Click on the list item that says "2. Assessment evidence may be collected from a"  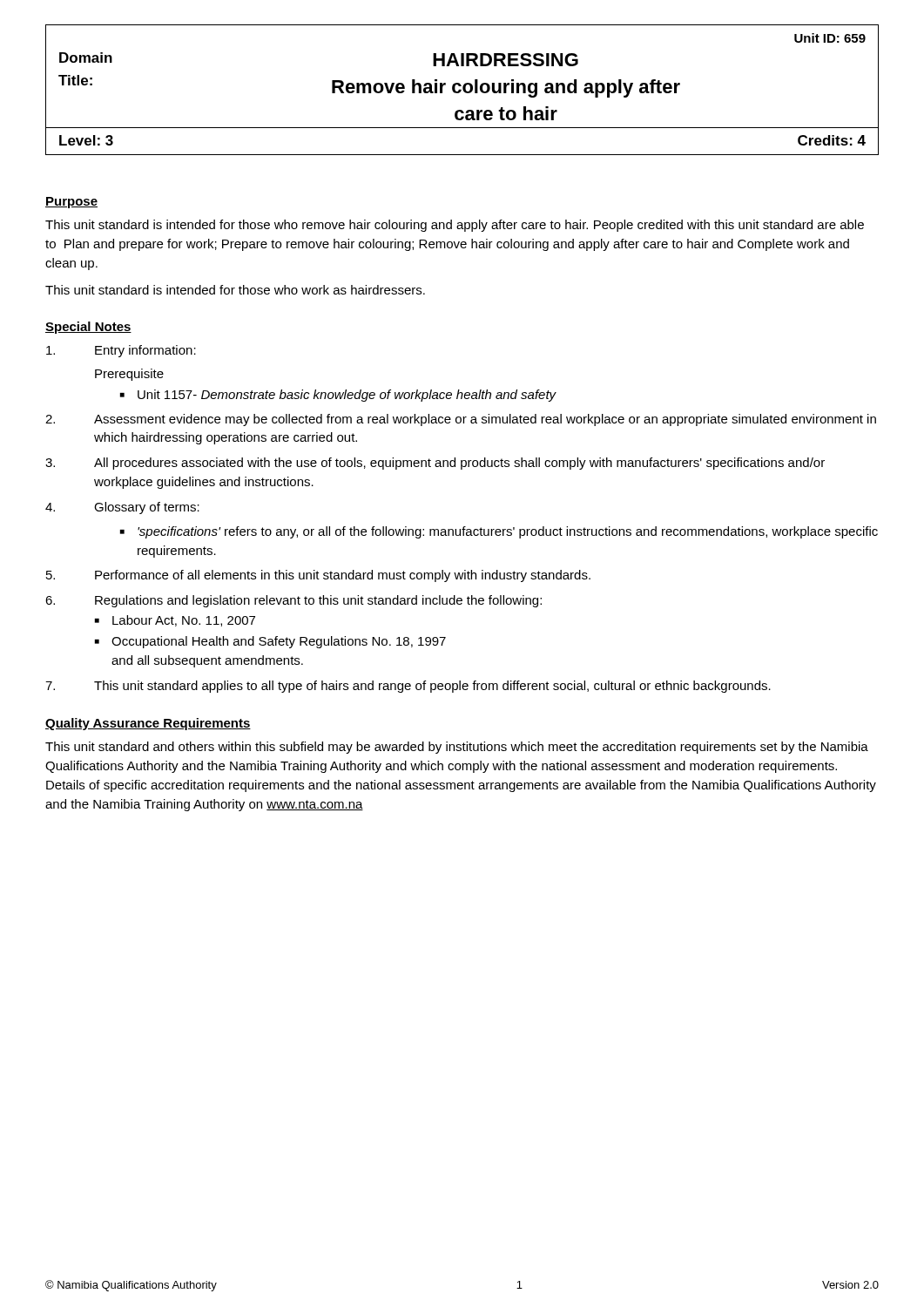(462, 428)
